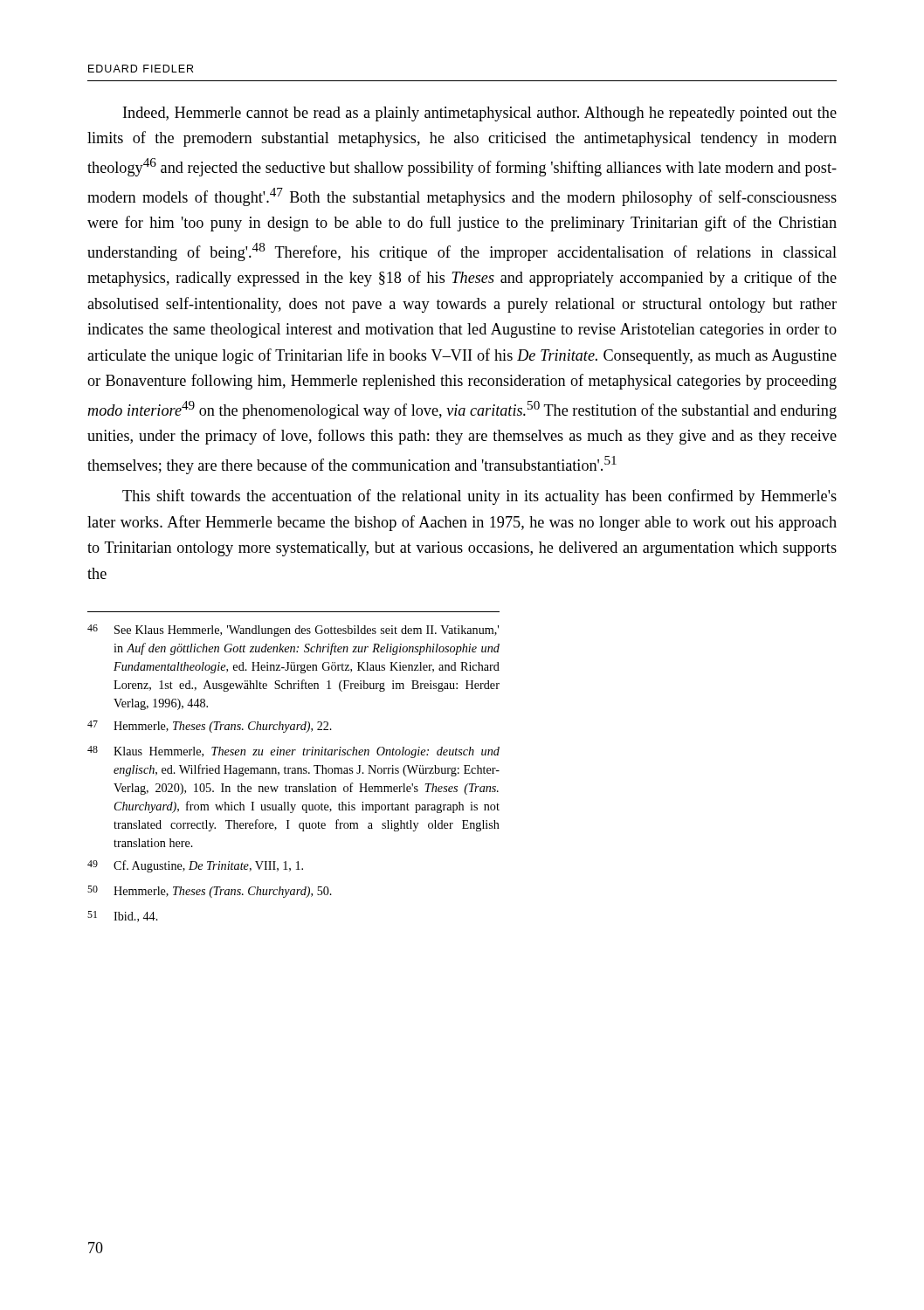Point to "51 Ibid., 44."
The width and height of the screenshot is (924, 1310).
(123, 918)
